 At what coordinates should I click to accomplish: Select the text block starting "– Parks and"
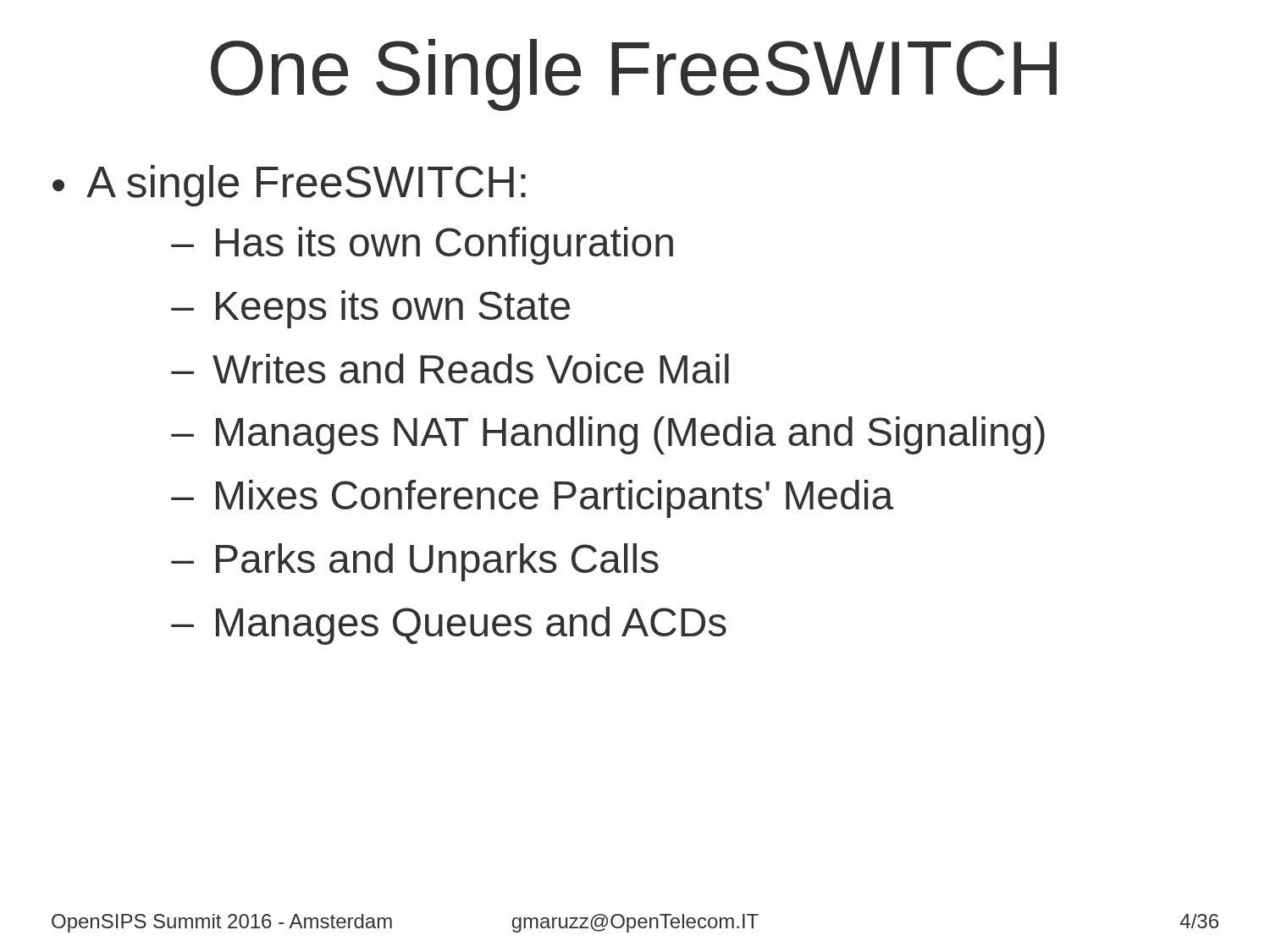point(415,560)
